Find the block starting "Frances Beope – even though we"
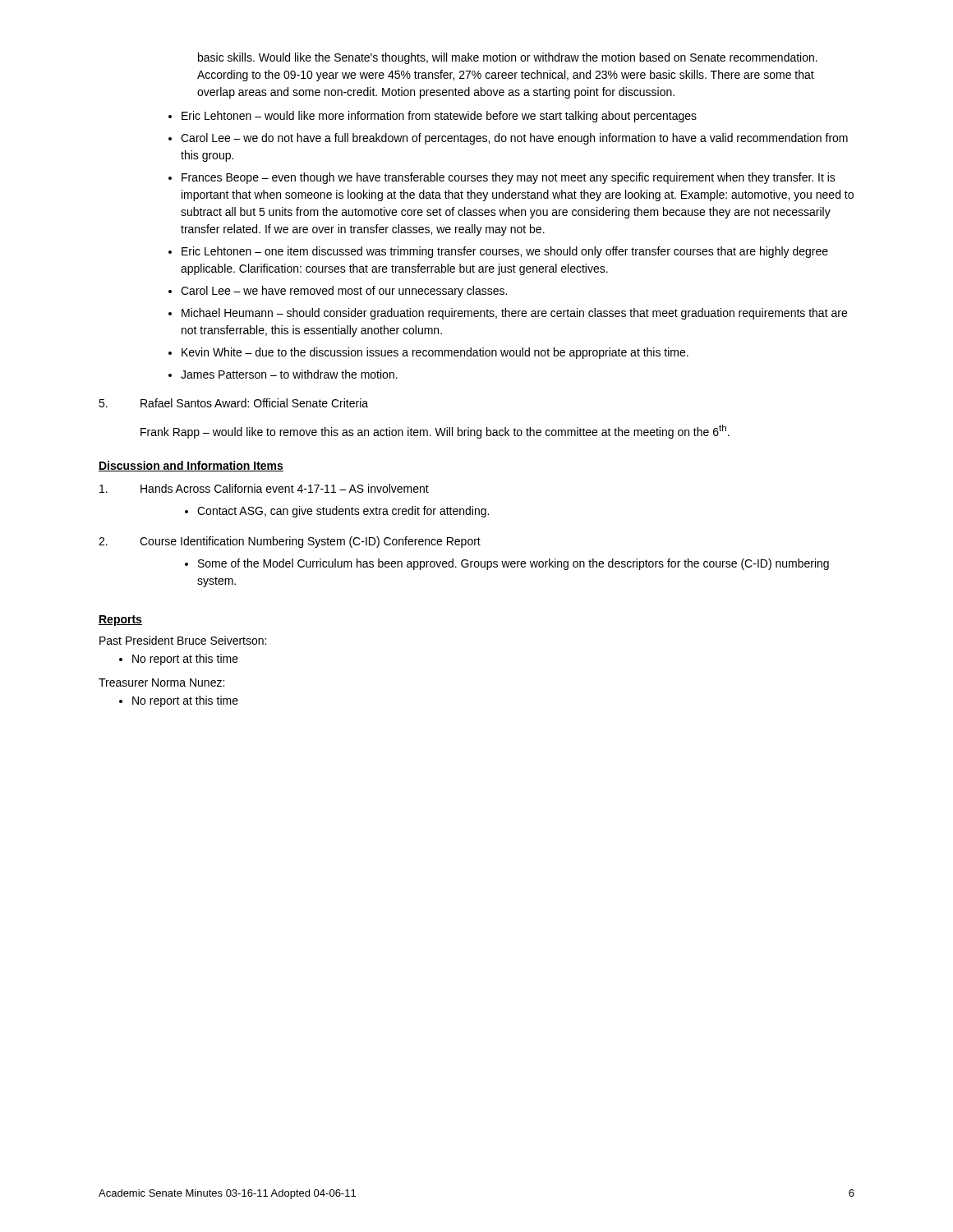This screenshot has width=953, height=1232. click(517, 203)
